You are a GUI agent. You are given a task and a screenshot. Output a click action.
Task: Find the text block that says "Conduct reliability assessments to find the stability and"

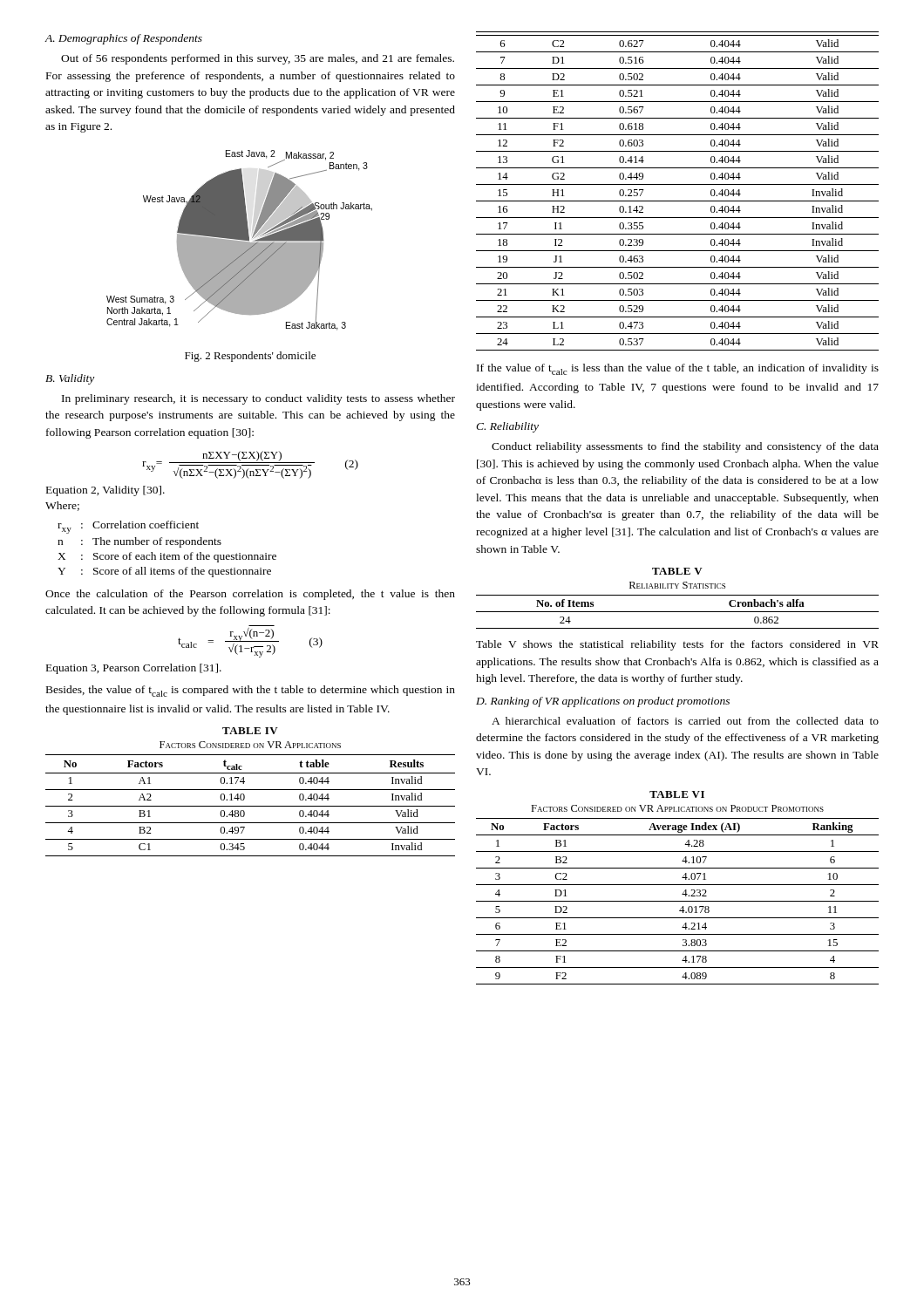tap(677, 498)
